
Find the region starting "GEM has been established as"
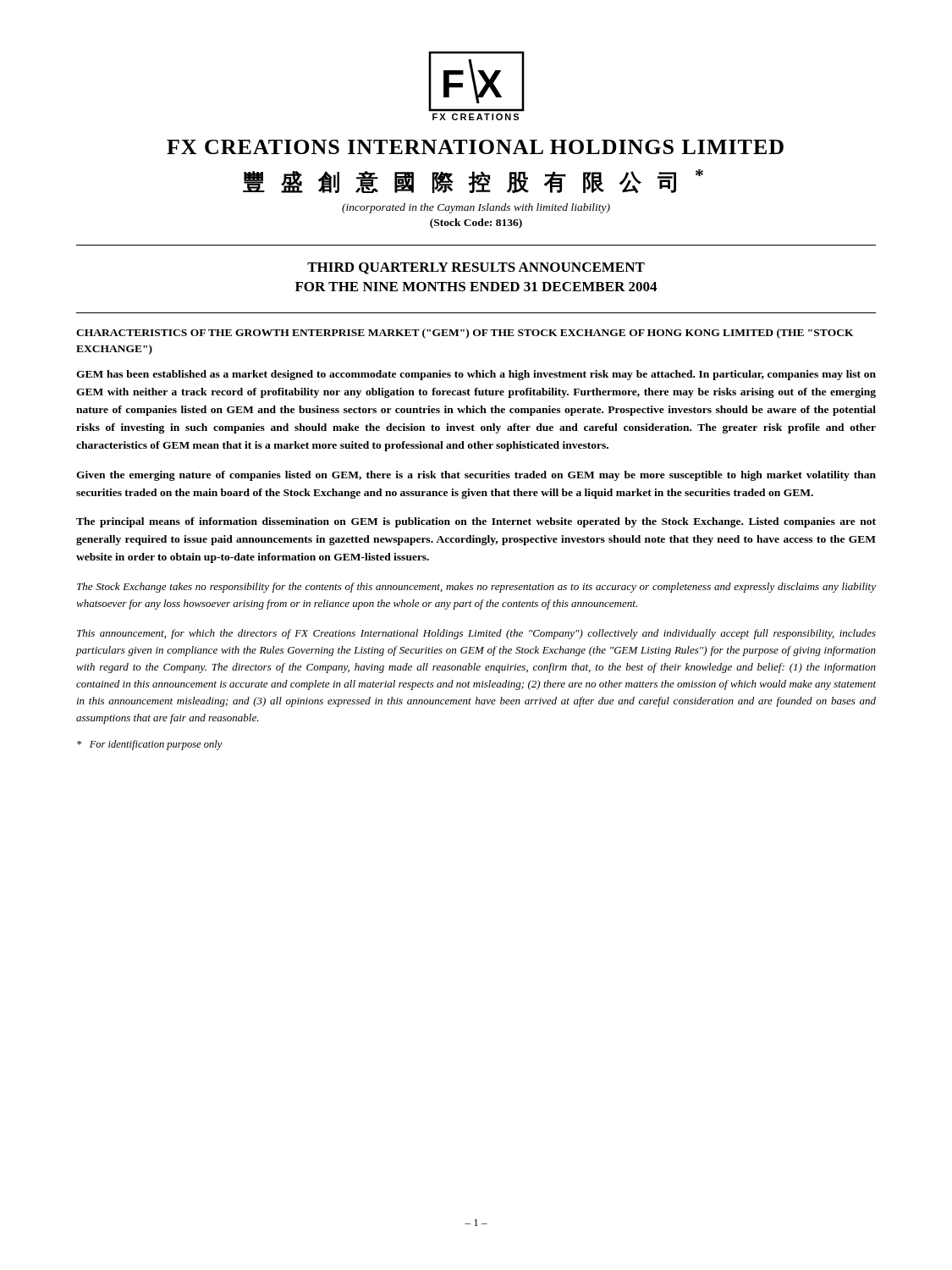[x=476, y=409]
